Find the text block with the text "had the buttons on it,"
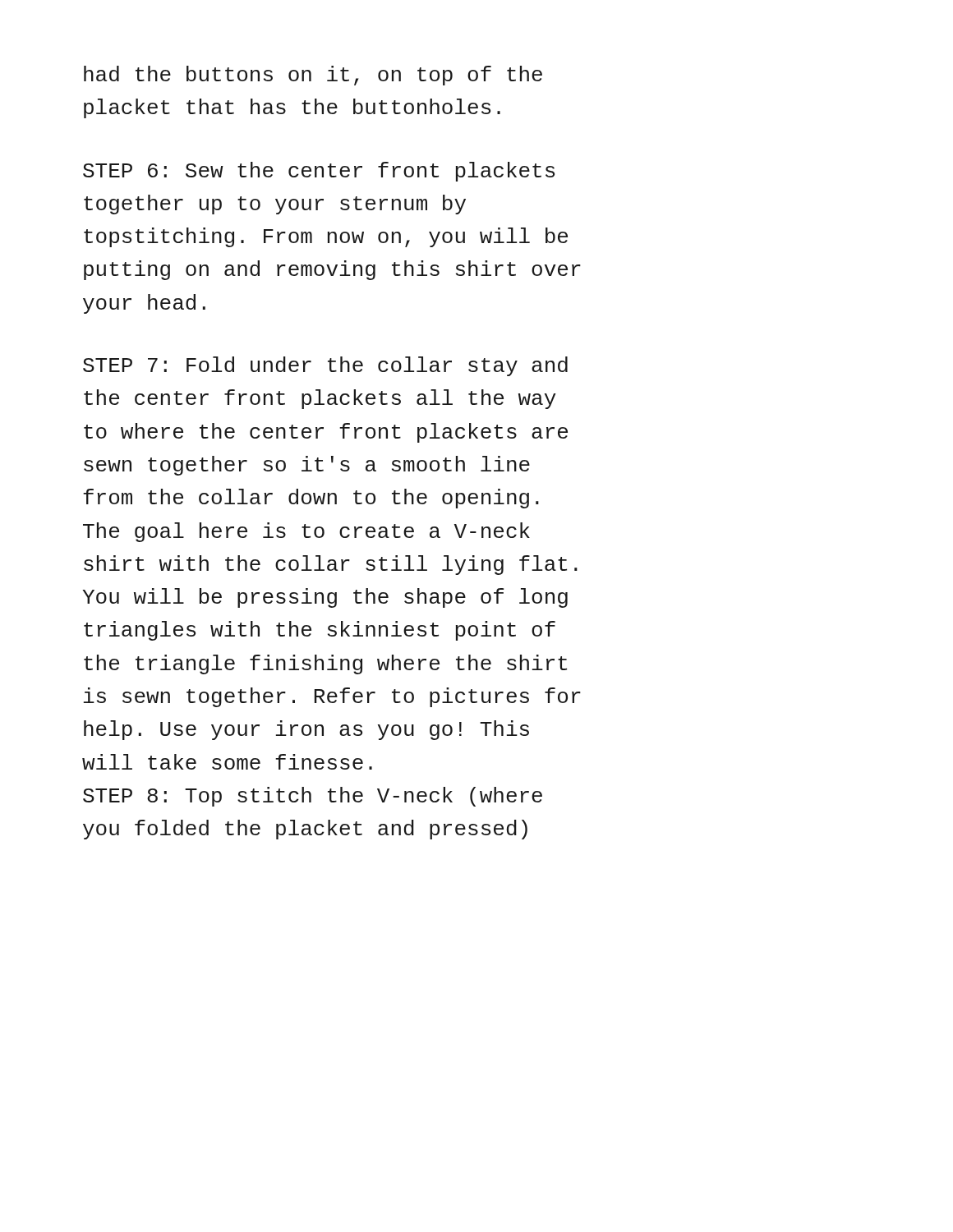953x1232 pixels. (313, 92)
